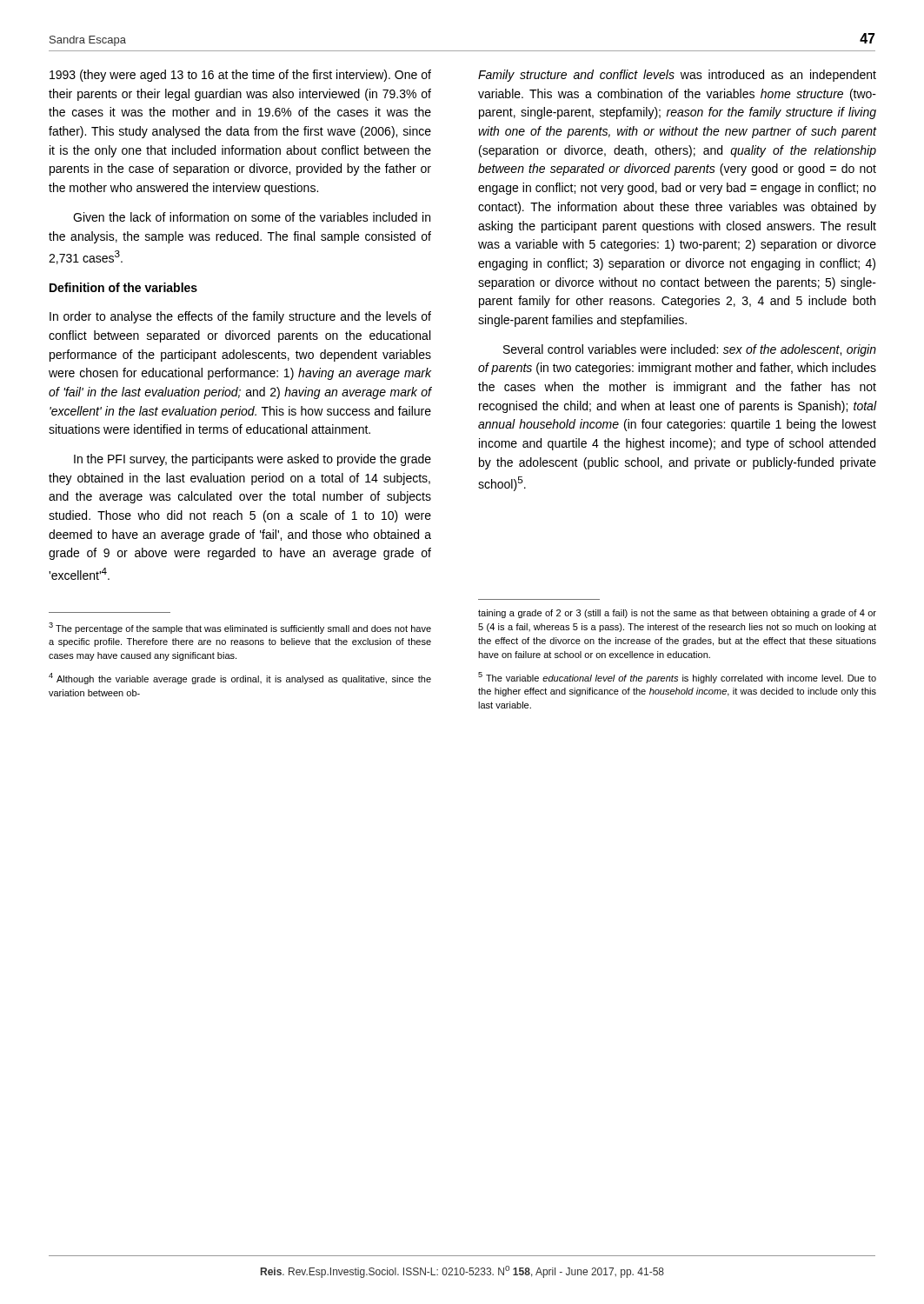Navigate to the passage starting "Definition of the variables"

click(x=123, y=287)
